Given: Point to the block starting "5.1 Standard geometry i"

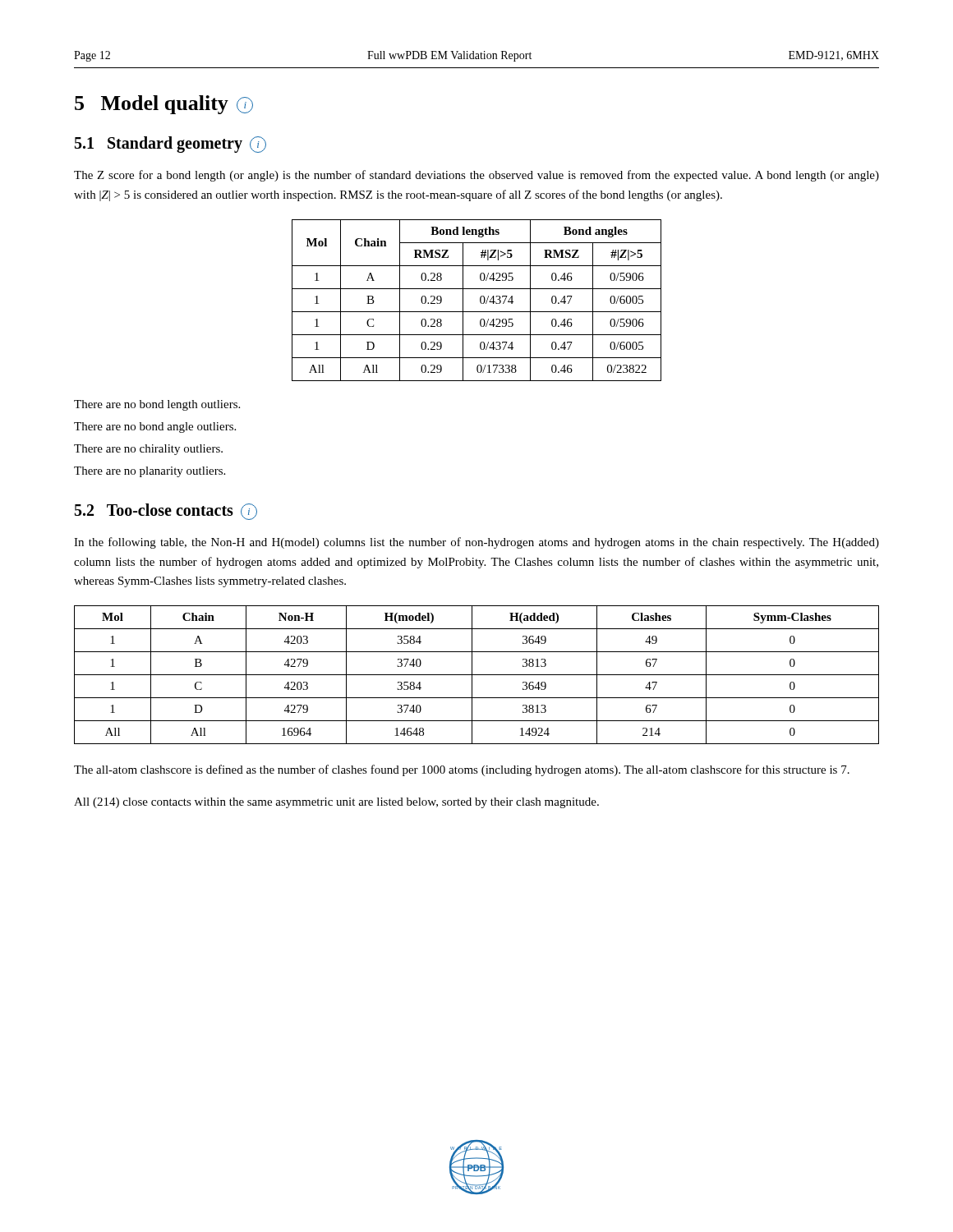Looking at the screenshot, I should (170, 144).
